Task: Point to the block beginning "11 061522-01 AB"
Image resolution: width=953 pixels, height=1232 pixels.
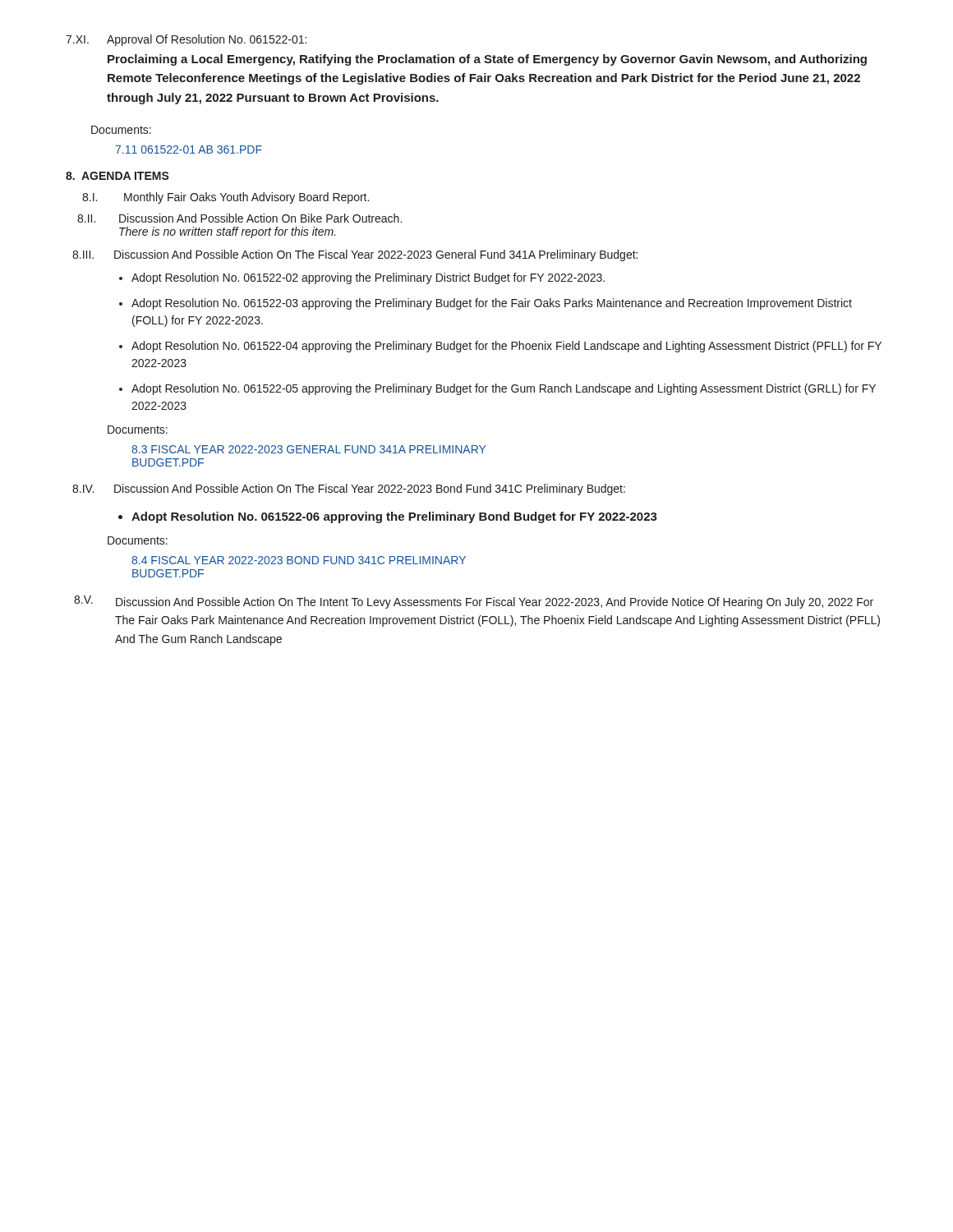Action: click(x=189, y=149)
